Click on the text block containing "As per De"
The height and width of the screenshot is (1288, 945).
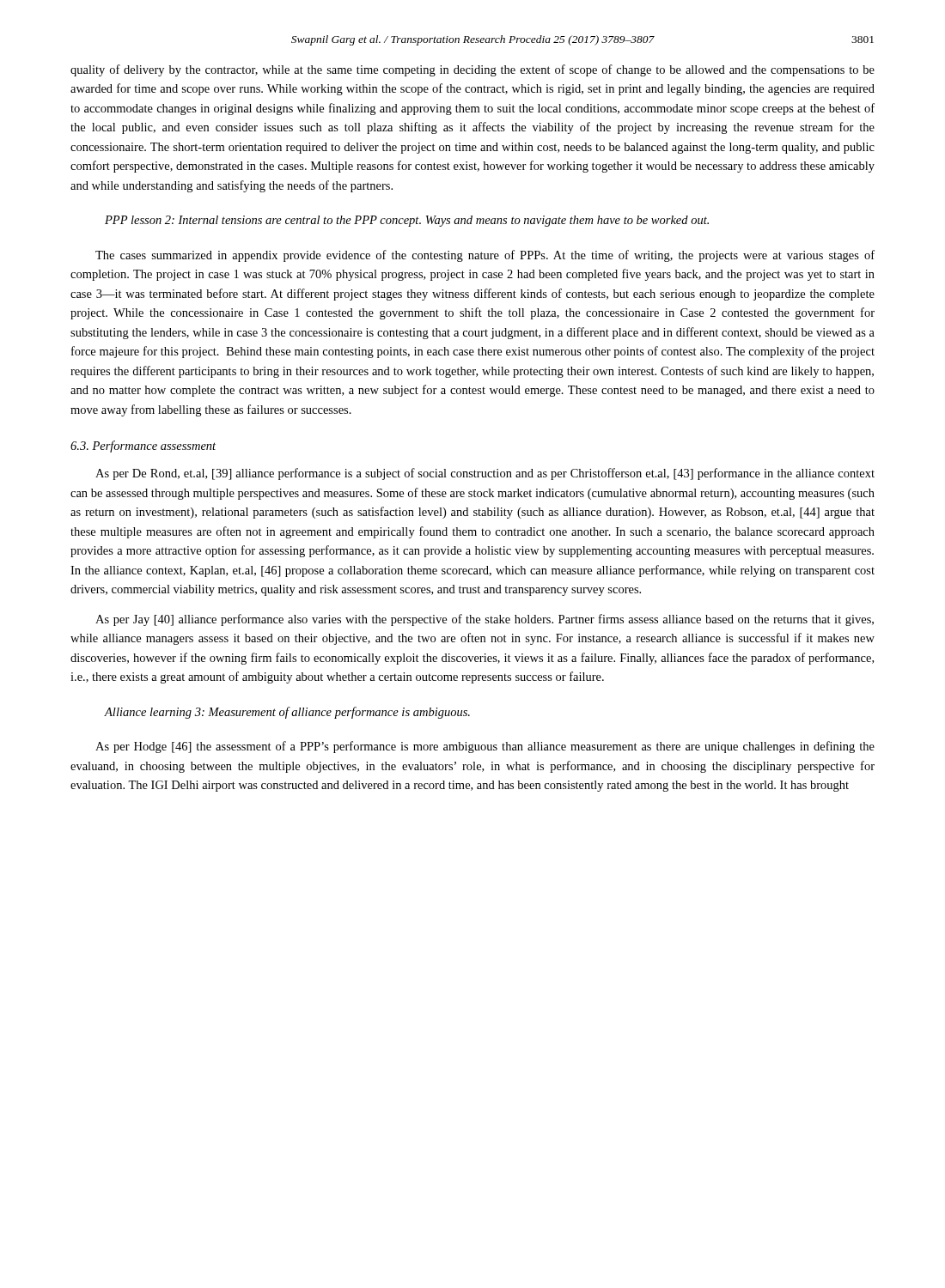pos(472,532)
